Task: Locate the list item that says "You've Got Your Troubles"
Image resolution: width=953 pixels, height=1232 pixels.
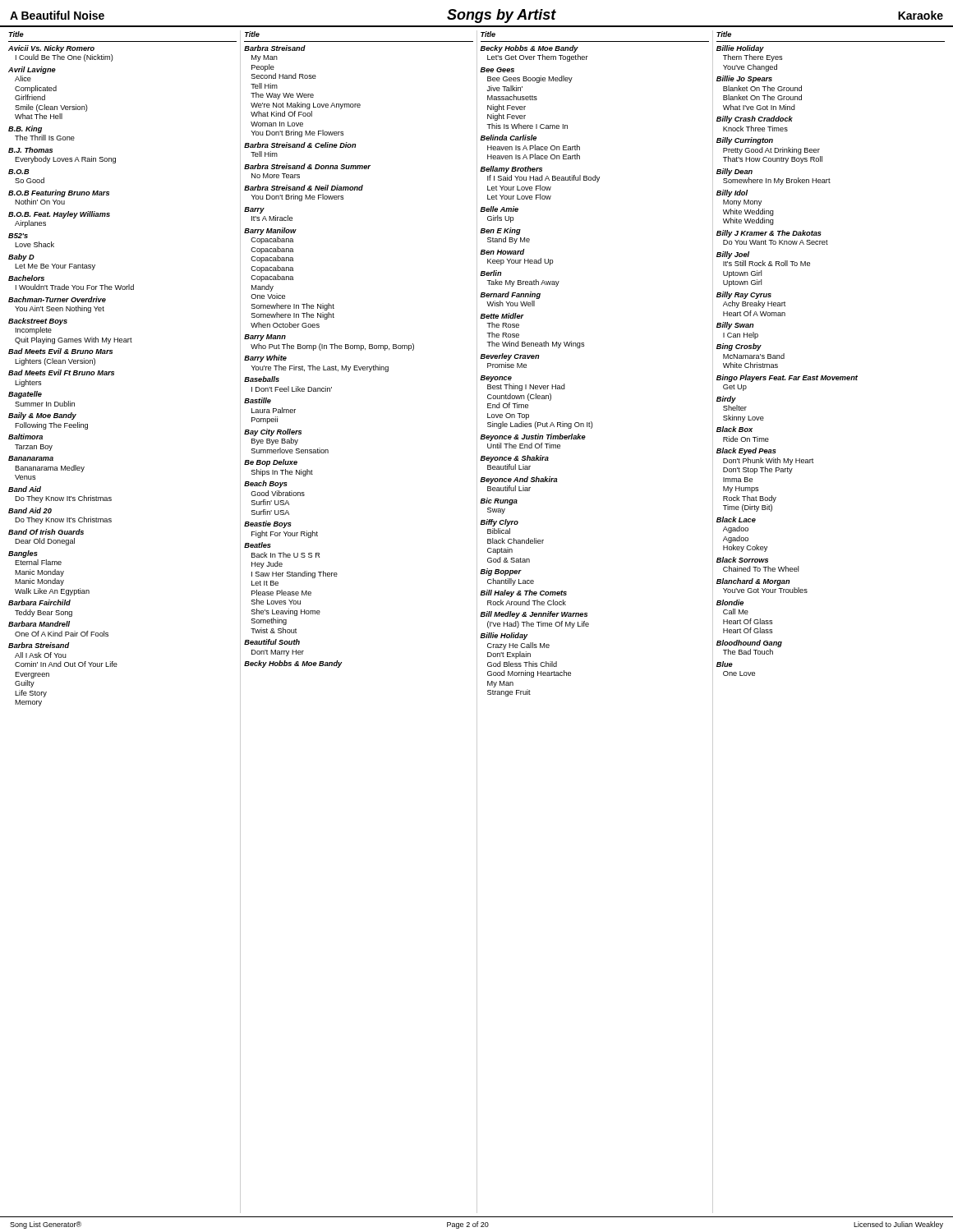Action: point(765,591)
